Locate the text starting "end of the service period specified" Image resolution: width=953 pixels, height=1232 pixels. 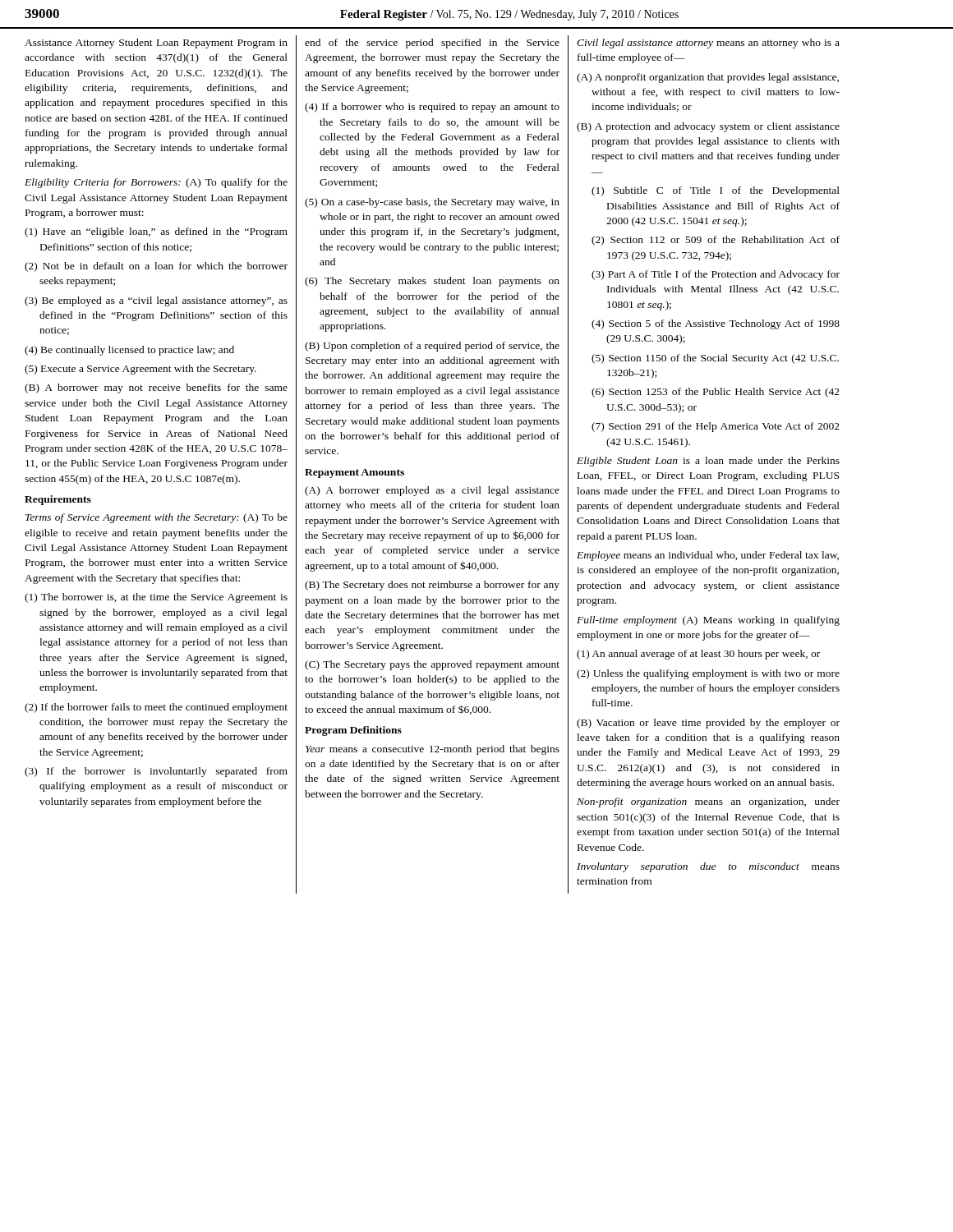coord(432,65)
